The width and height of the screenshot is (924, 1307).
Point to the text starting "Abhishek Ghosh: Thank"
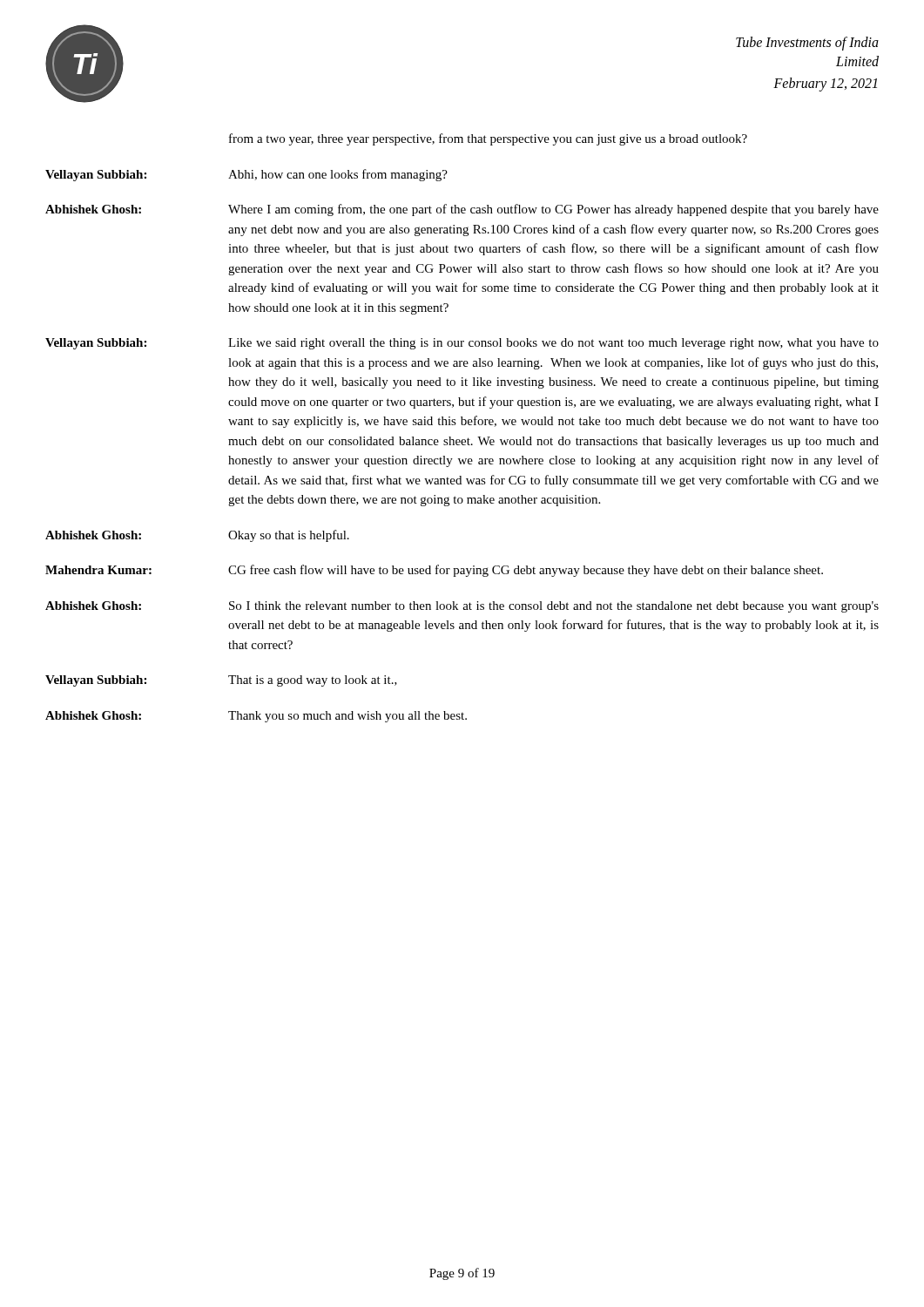[x=462, y=715]
